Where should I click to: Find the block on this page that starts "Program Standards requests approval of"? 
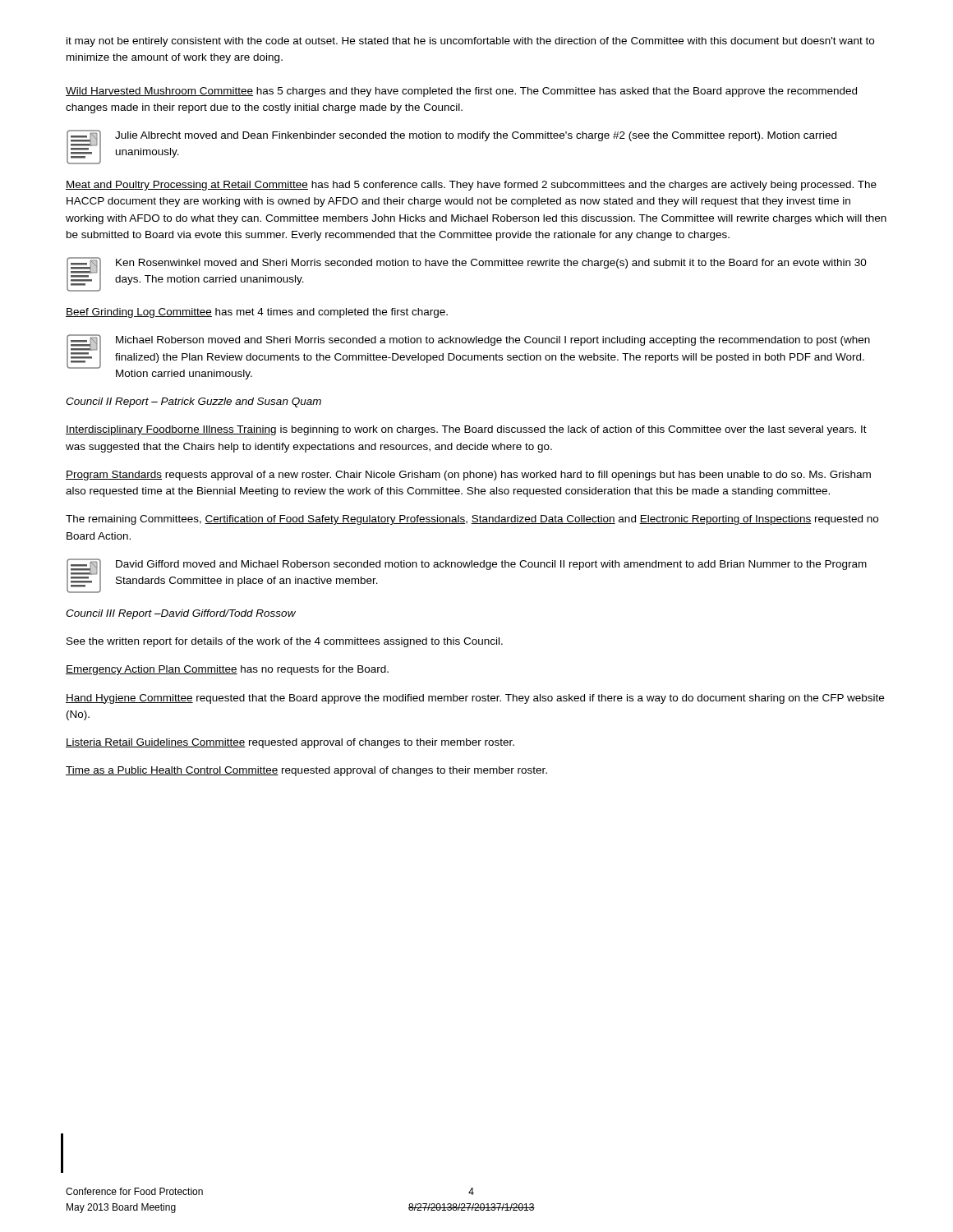(x=469, y=482)
